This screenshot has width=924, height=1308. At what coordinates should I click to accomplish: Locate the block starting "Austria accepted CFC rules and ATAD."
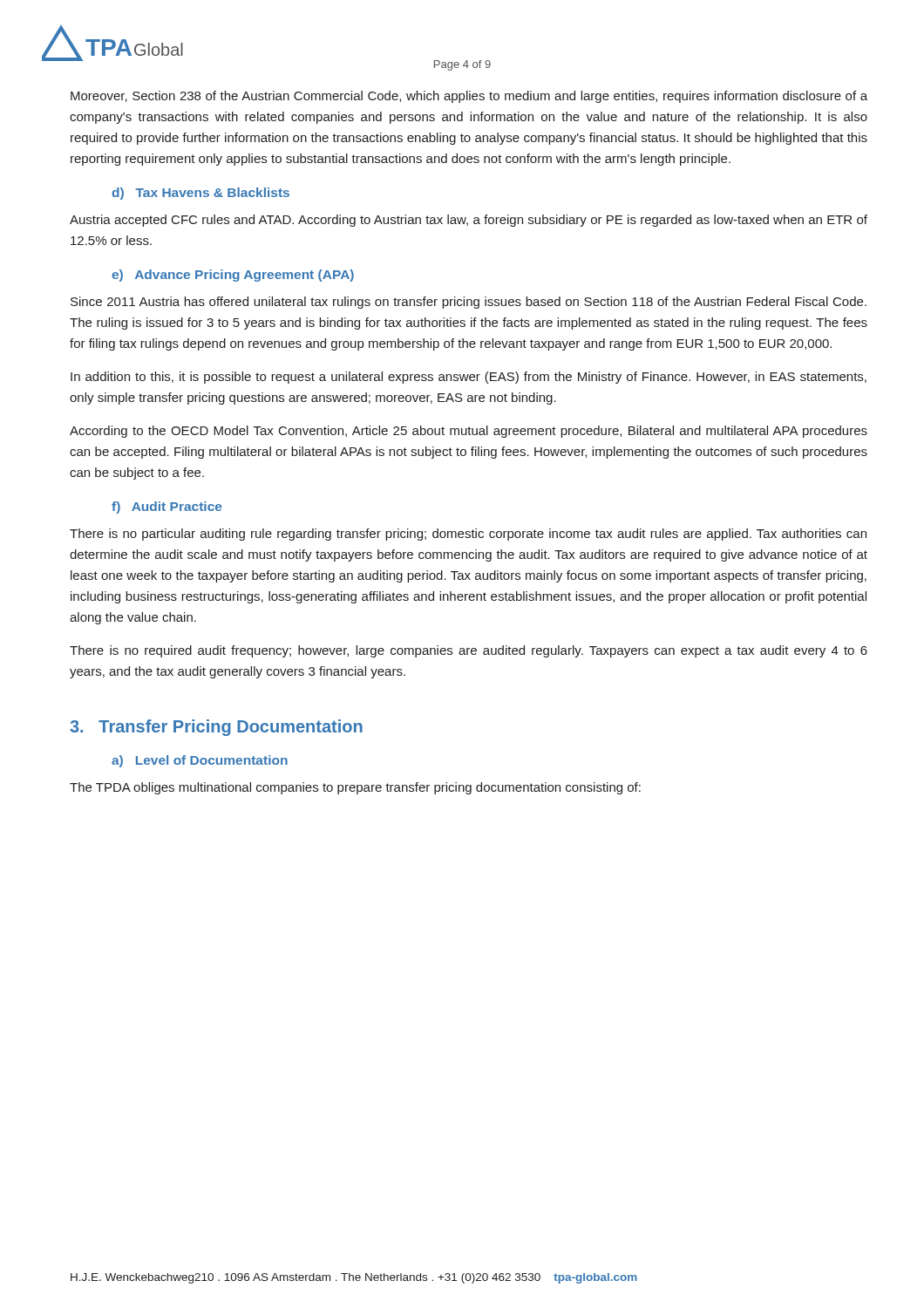click(469, 230)
